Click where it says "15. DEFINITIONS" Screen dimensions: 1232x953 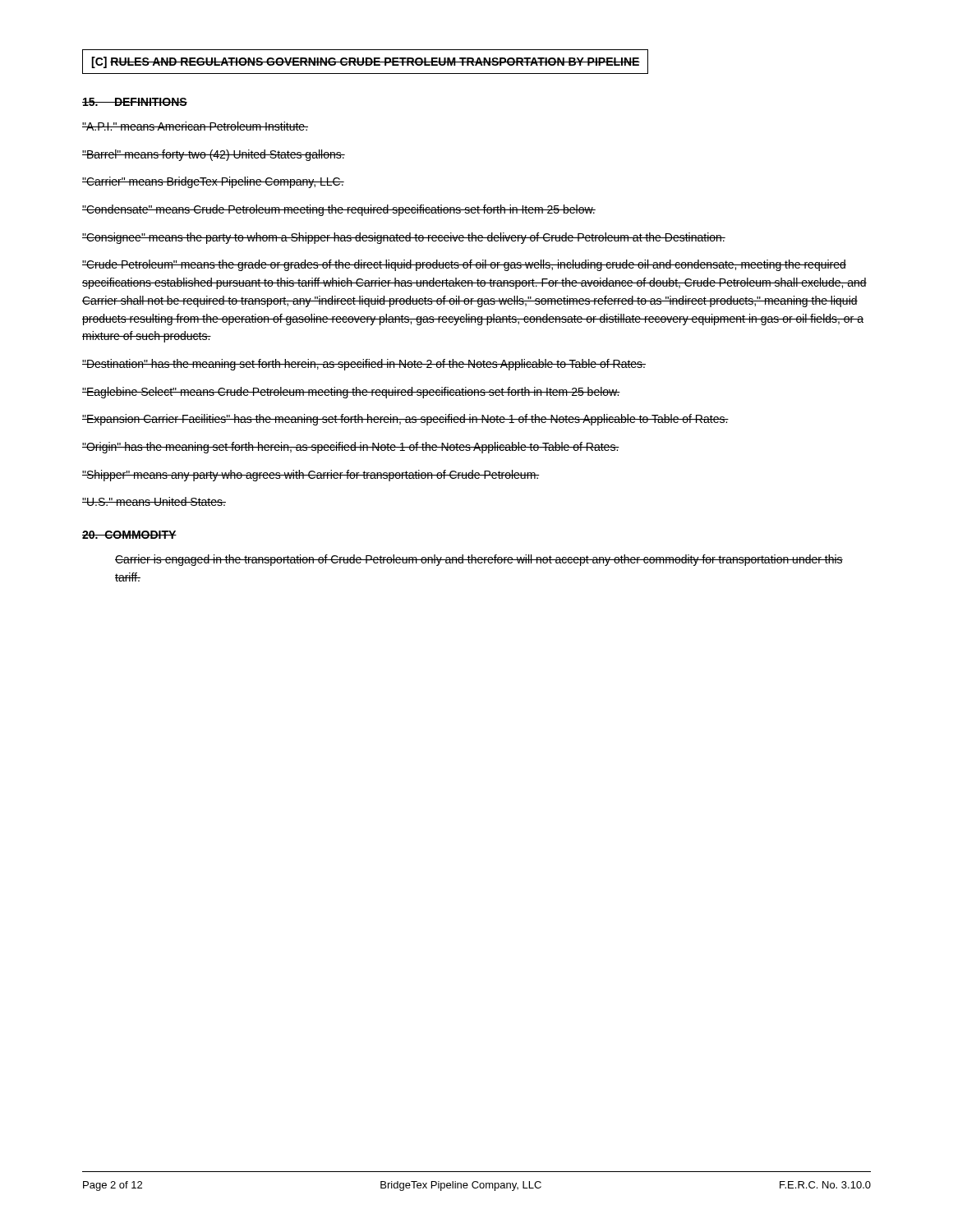135,102
